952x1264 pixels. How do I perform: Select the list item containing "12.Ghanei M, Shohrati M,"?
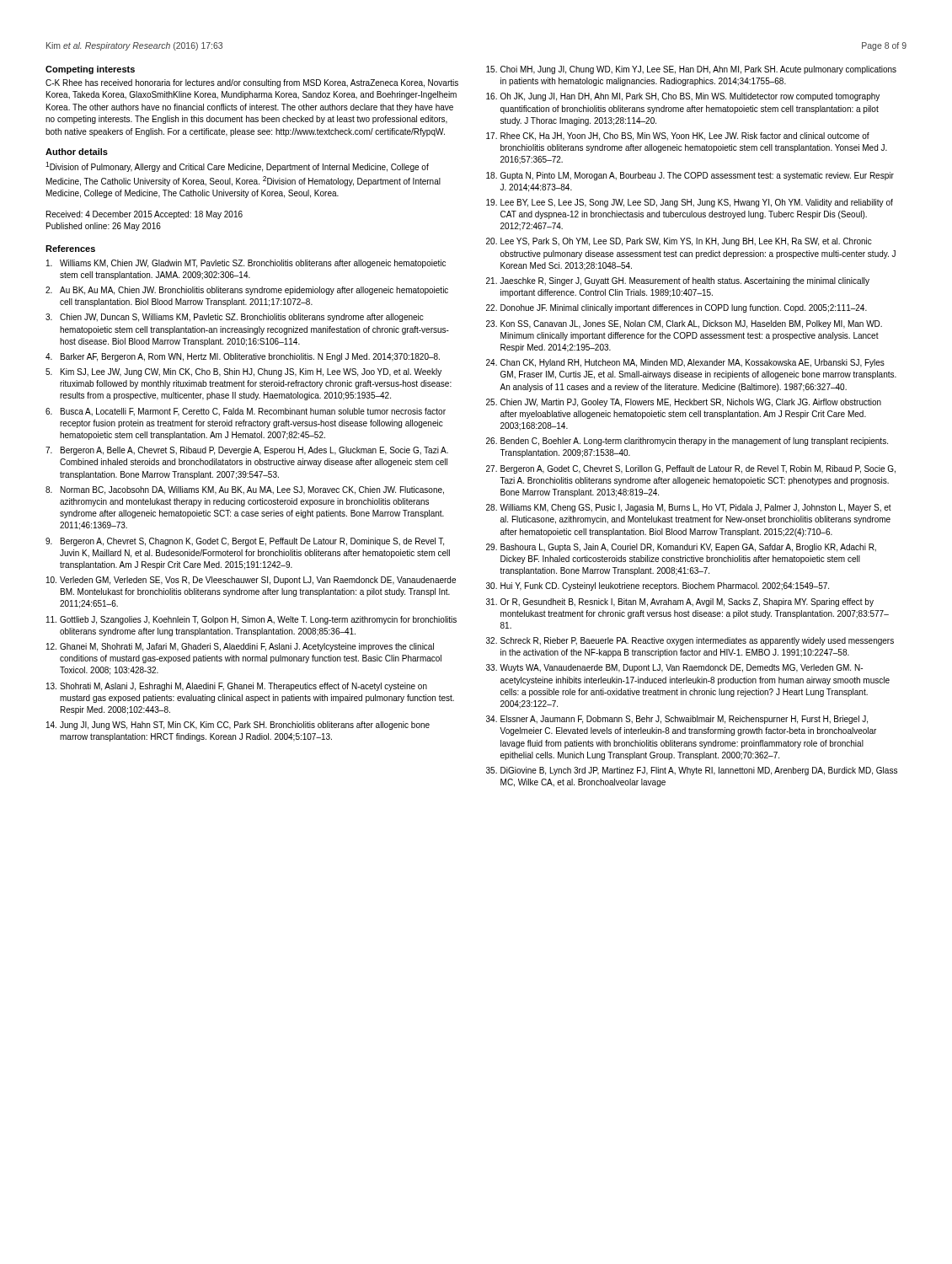[252, 659]
